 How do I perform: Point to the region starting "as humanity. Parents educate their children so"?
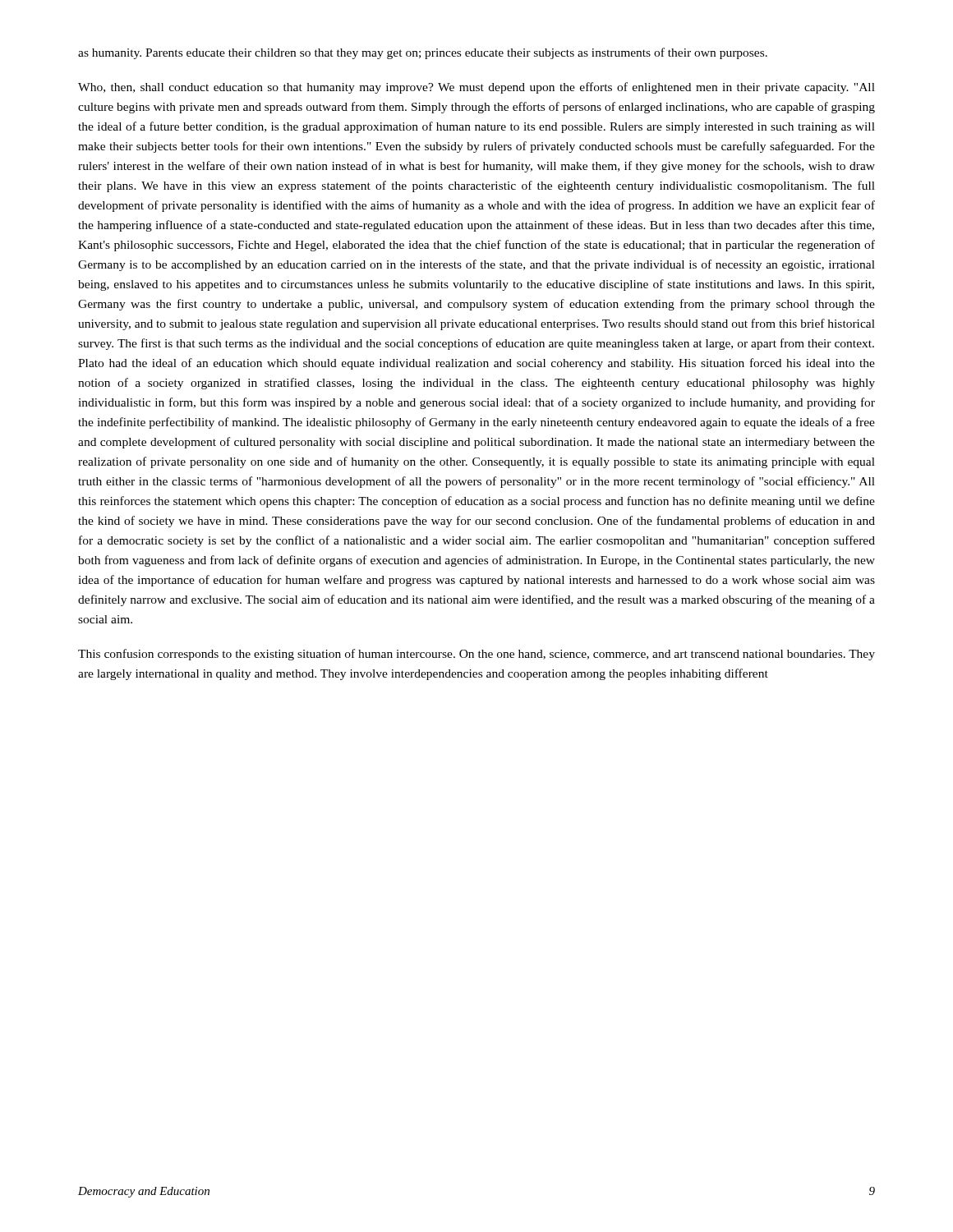pos(423,52)
